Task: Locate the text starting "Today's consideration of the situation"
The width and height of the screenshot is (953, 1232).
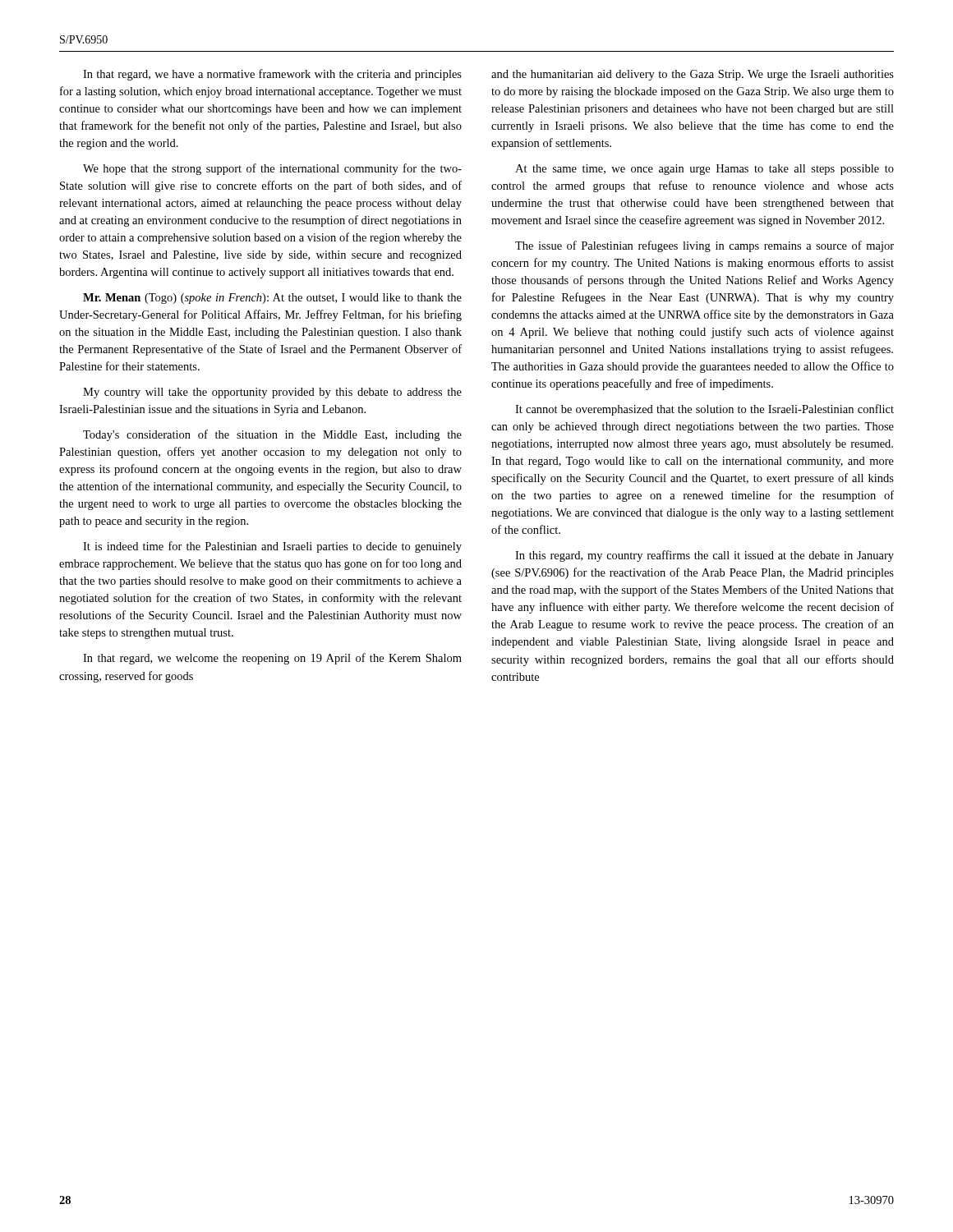Action: (260, 478)
